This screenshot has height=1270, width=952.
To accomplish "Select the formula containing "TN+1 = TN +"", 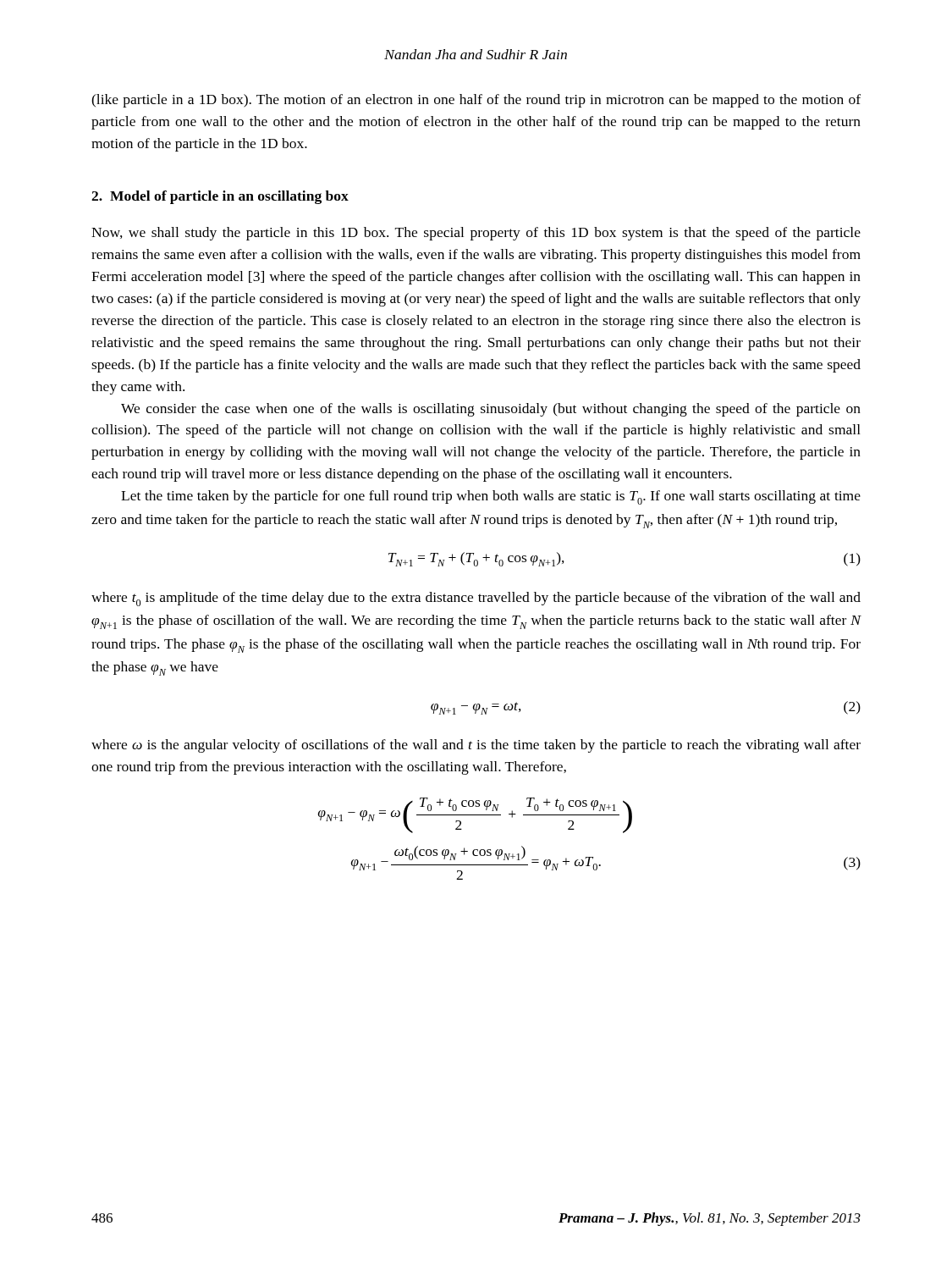I will (470, 558).
